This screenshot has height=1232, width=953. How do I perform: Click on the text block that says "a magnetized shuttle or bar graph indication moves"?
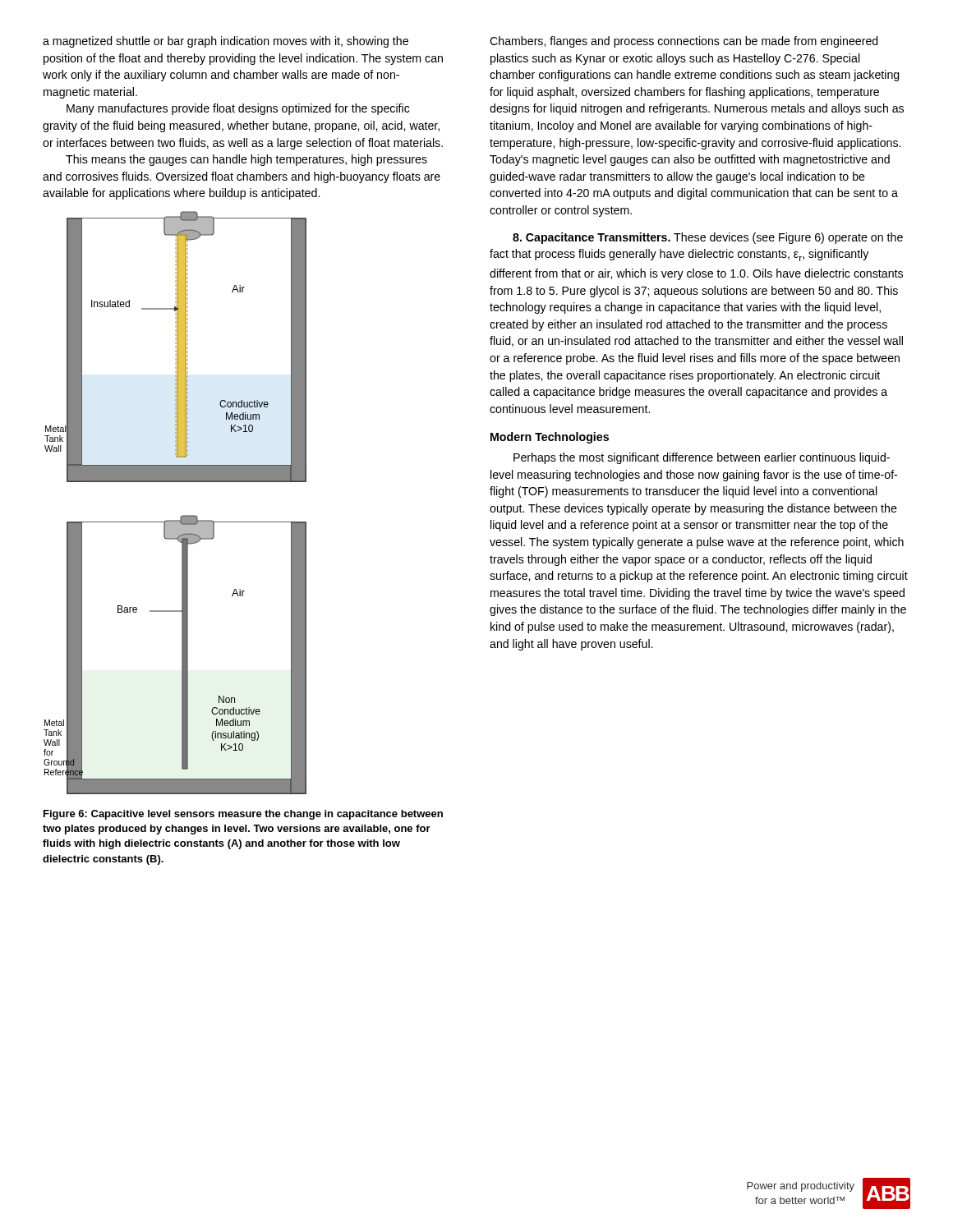pyautogui.click(x=244, y=117)
